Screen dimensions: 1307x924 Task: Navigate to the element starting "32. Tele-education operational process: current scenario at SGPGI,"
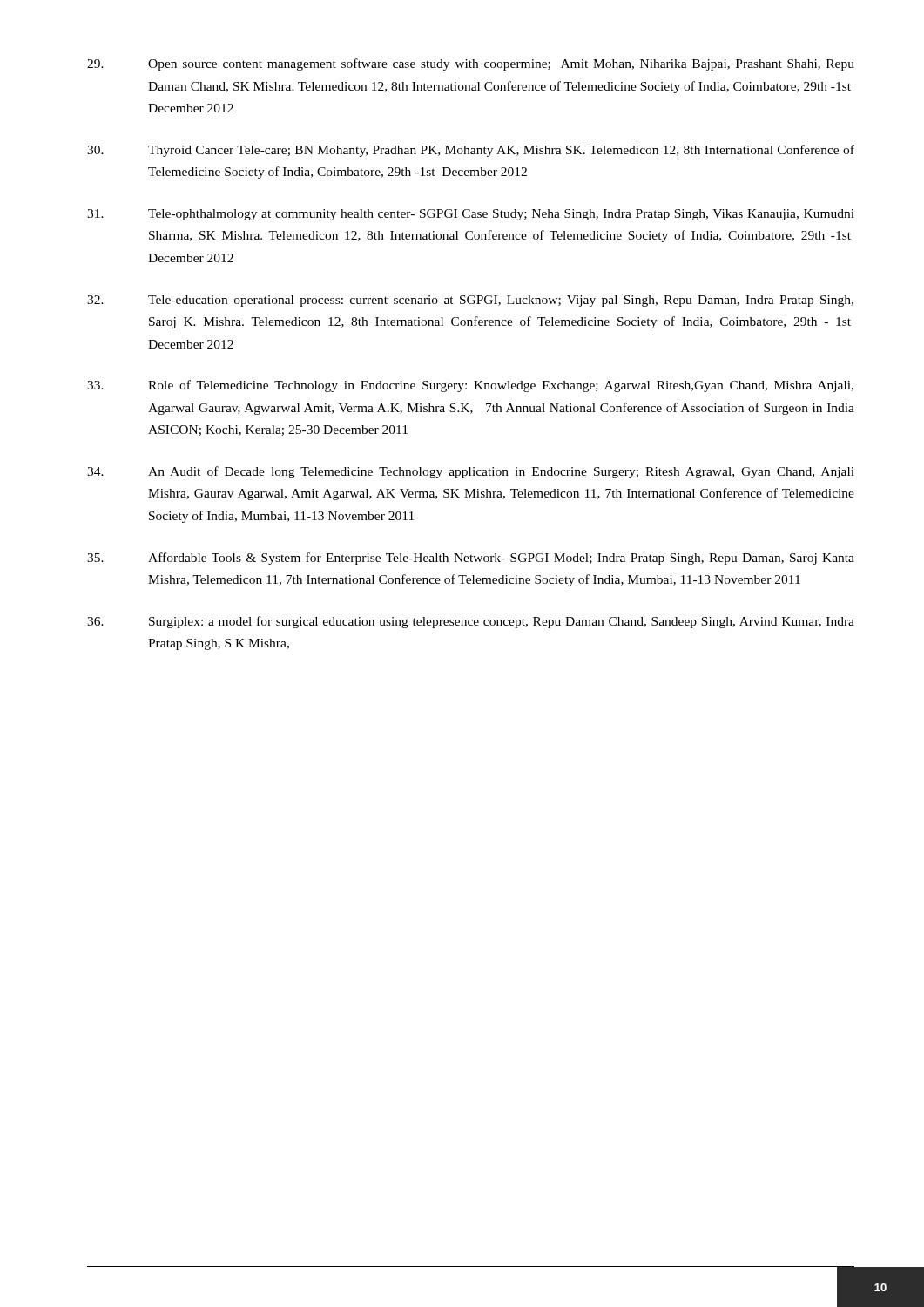coord(471,321)
